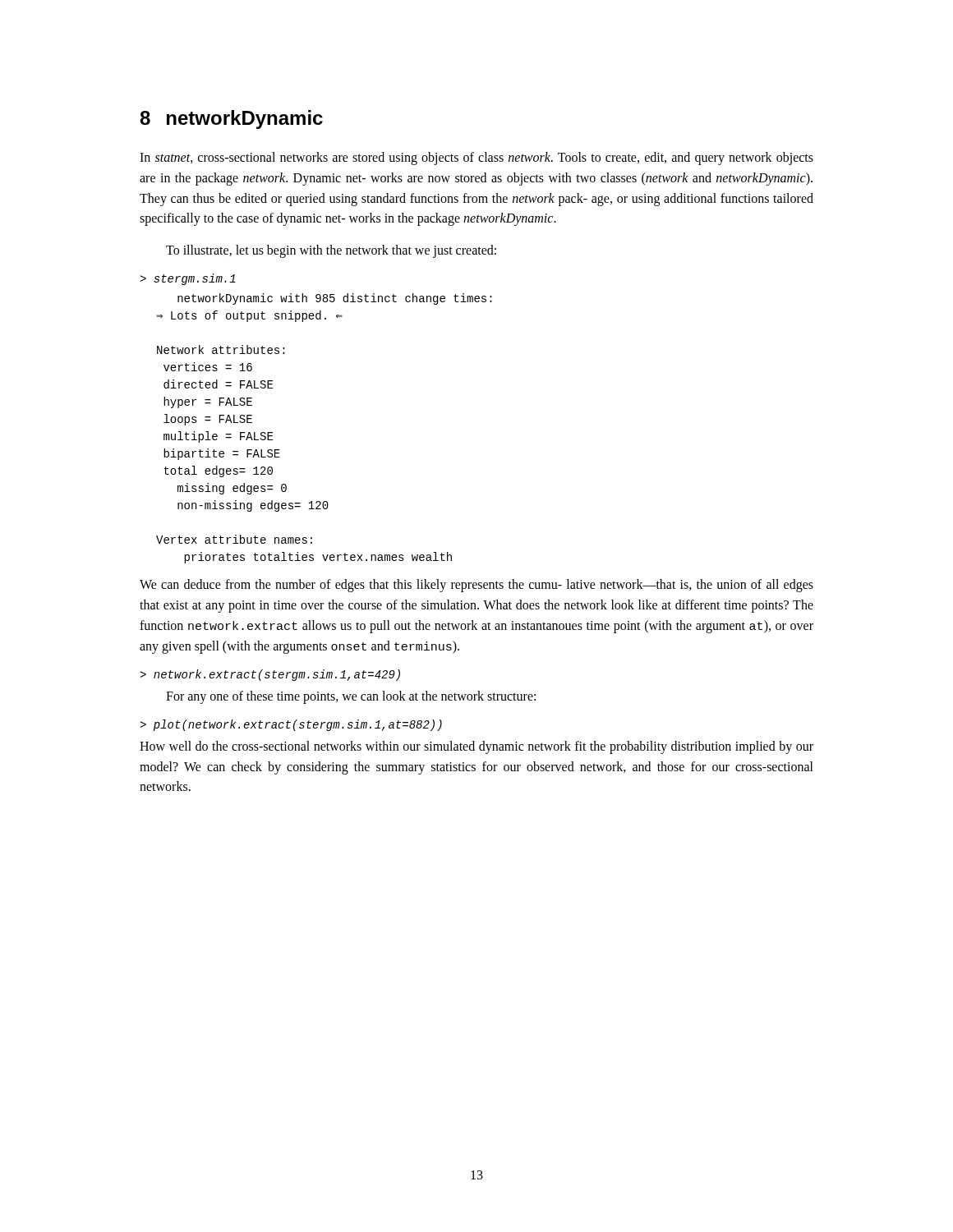Navigate to the passage starting "> network.extract(stergm.sim.1,at=429)"
Image resolution: width=953 pixels, height=1232 pixels.
tap(270, 675)
